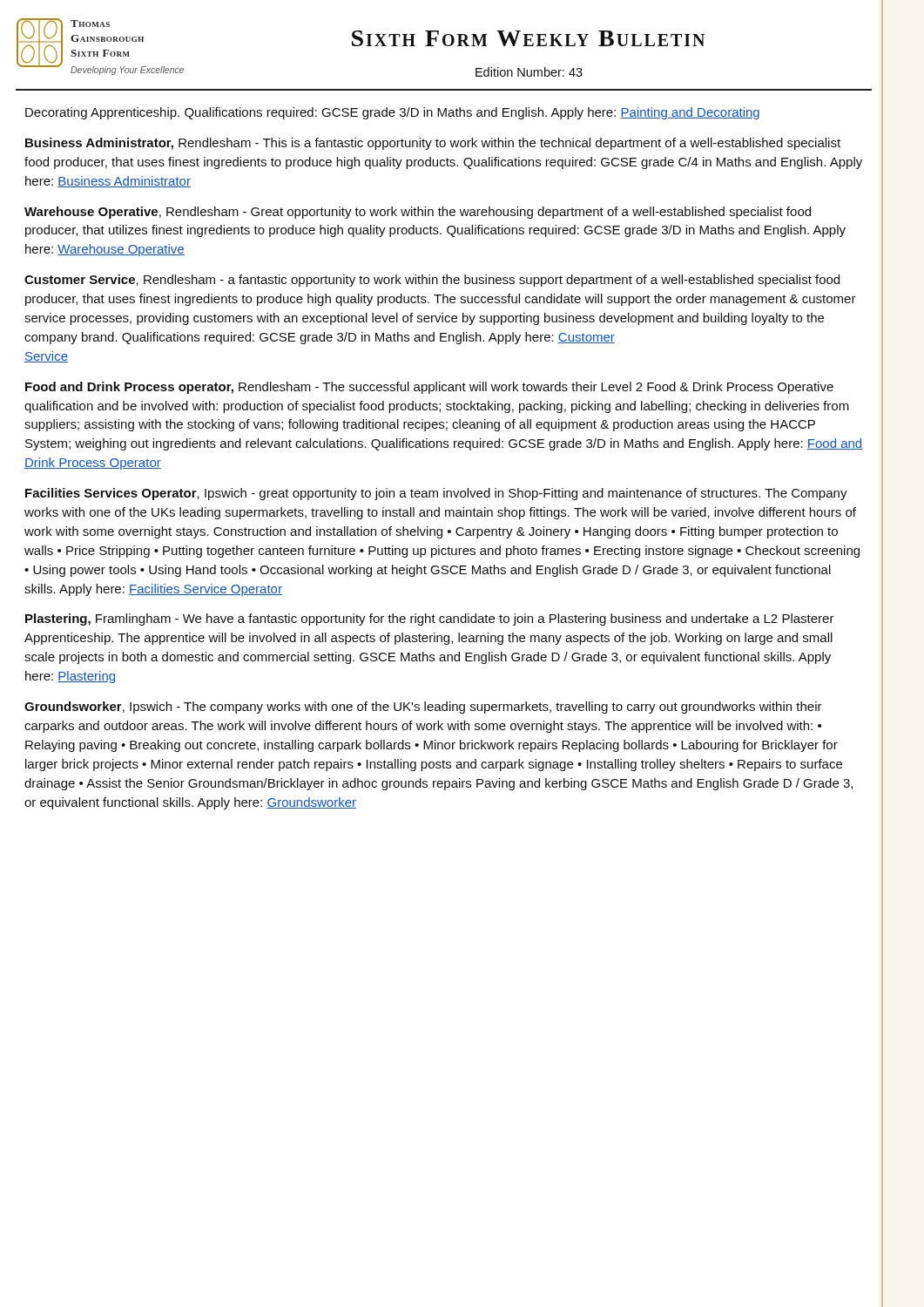The height and width of the screenshot is (1307, 924).
Task: Point to the passage starting "Food and Drink Process operator, Rendlesham"
Action: pyautogui.click(x=443, y=424)
